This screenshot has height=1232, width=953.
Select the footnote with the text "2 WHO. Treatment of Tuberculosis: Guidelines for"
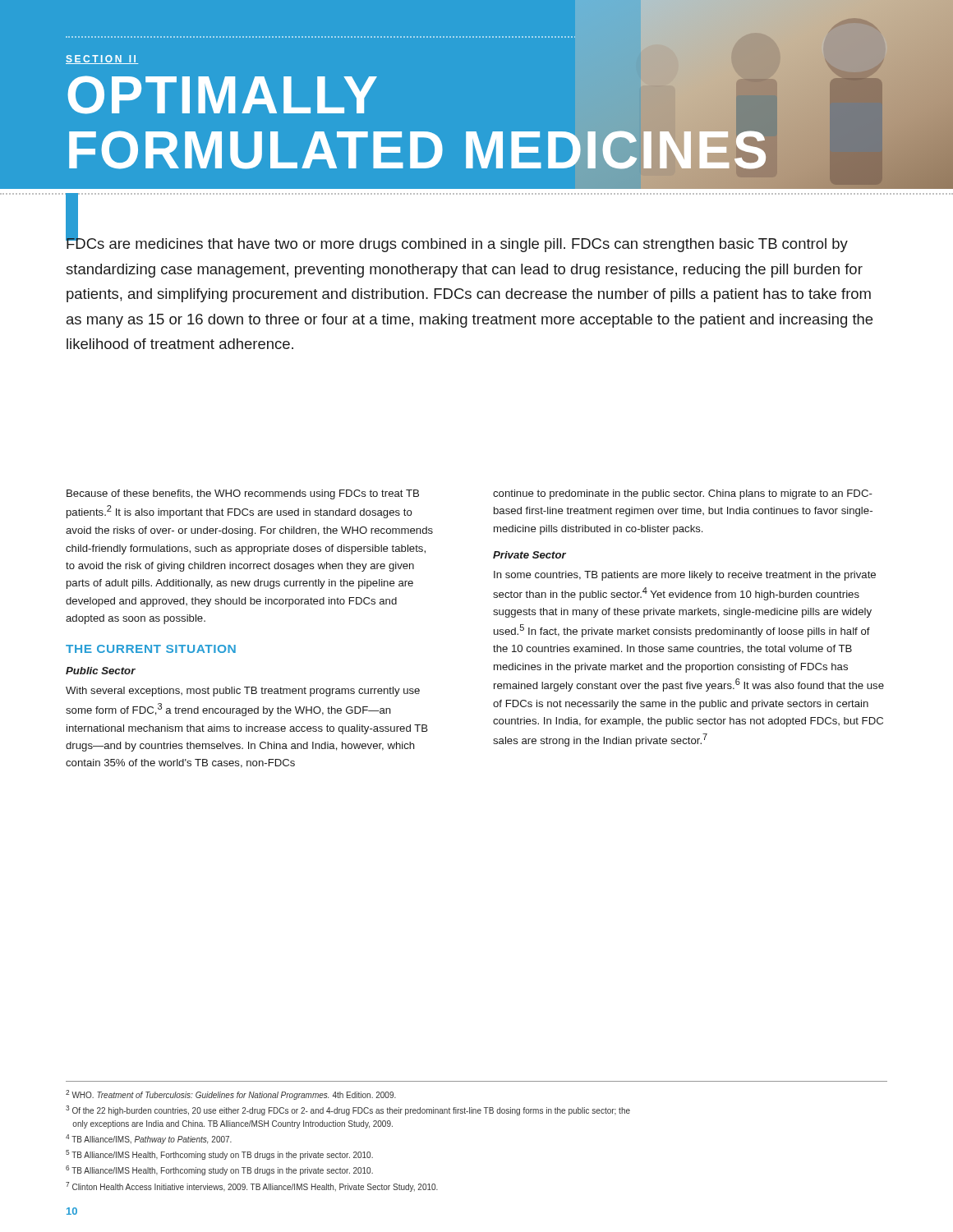point(231,1095)
